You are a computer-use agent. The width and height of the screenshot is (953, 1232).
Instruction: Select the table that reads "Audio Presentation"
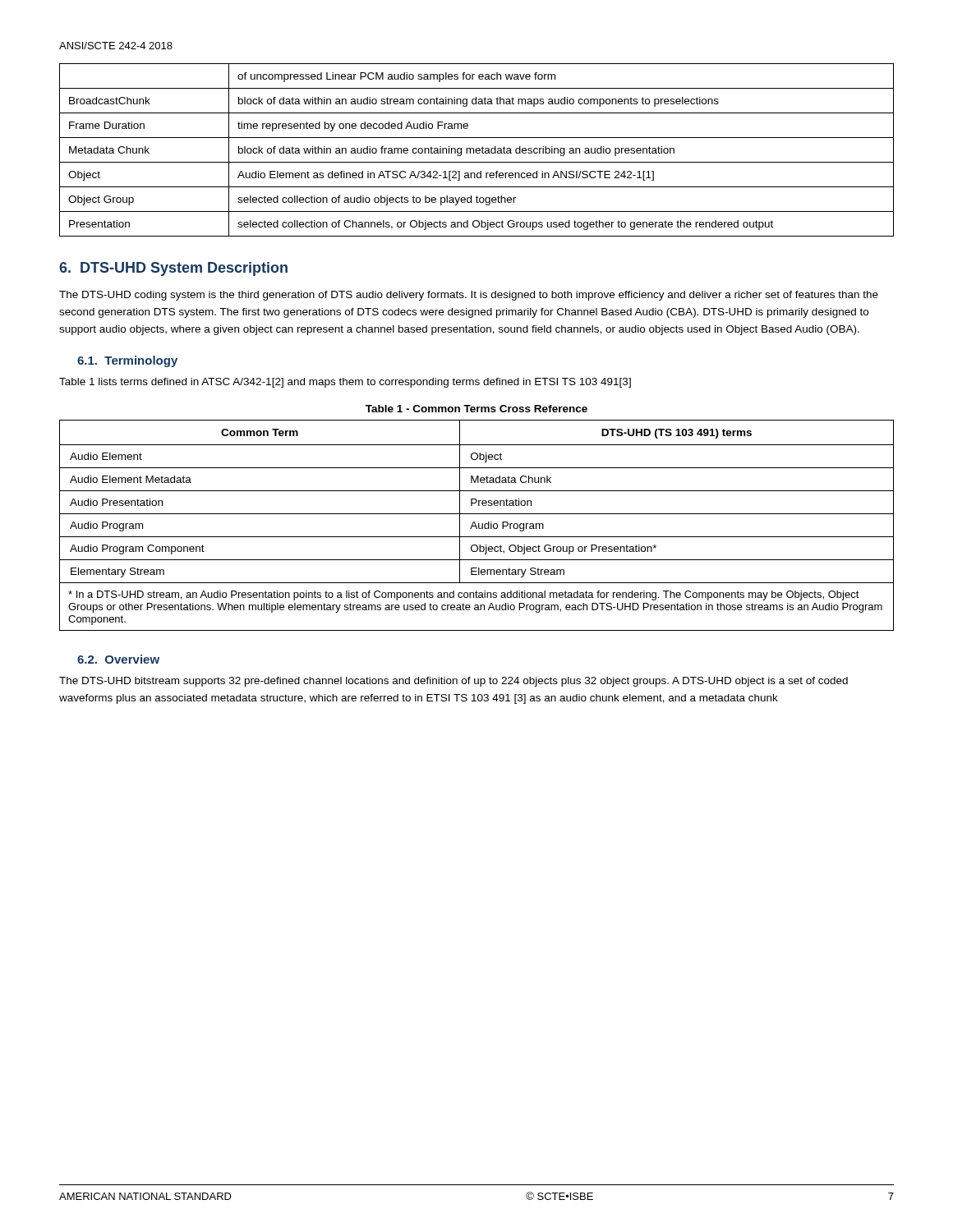point(476,525)
